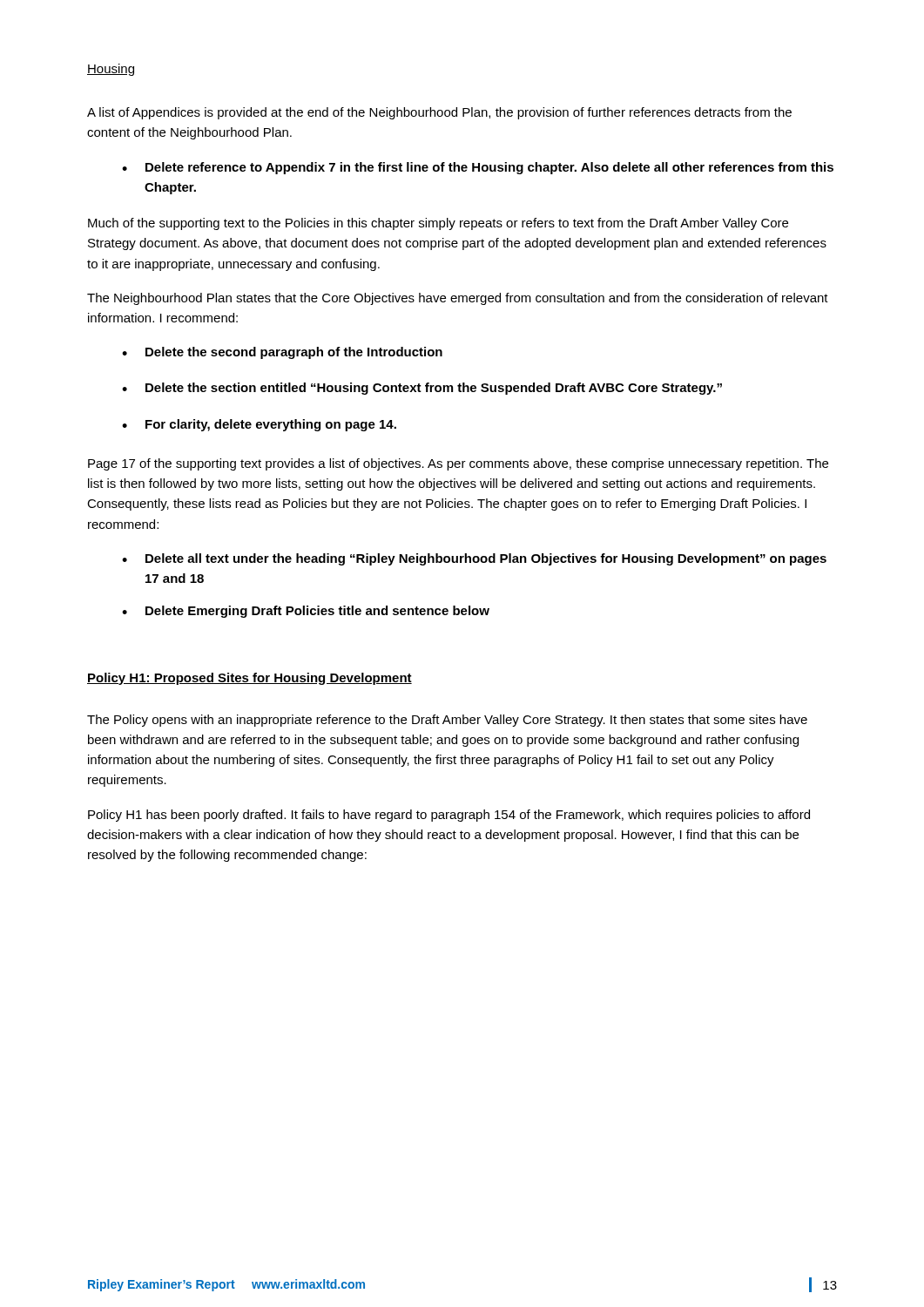Find the block on this page that starts "Policy H1 has been poorly drafted. It fails"
The width and height of the screenshot is (924, 1307).
tap(449, 834)
